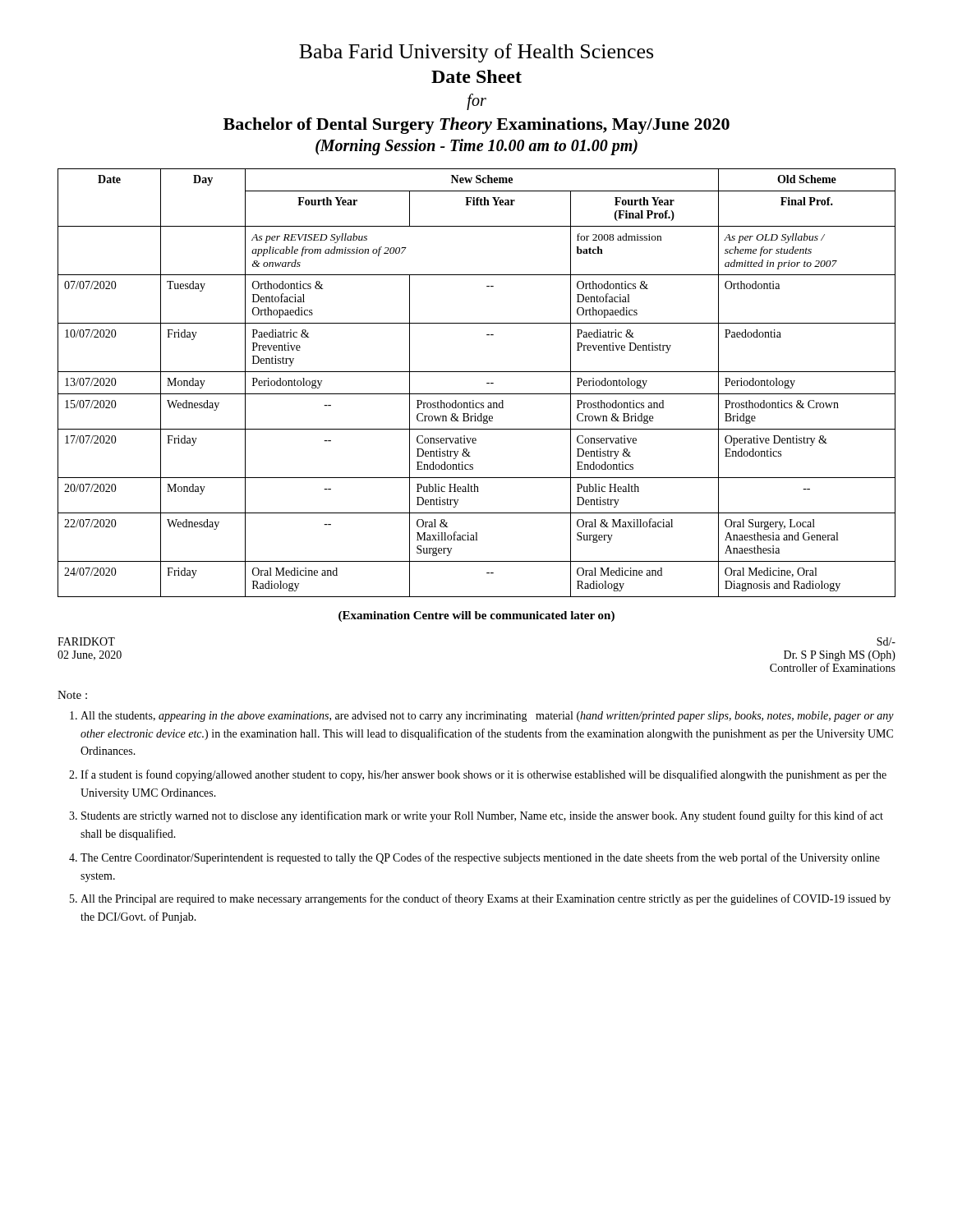Click on the element starting "Baba Farid University of"
The height and width of the screenshot is (1232, 953).
point(476,97)
